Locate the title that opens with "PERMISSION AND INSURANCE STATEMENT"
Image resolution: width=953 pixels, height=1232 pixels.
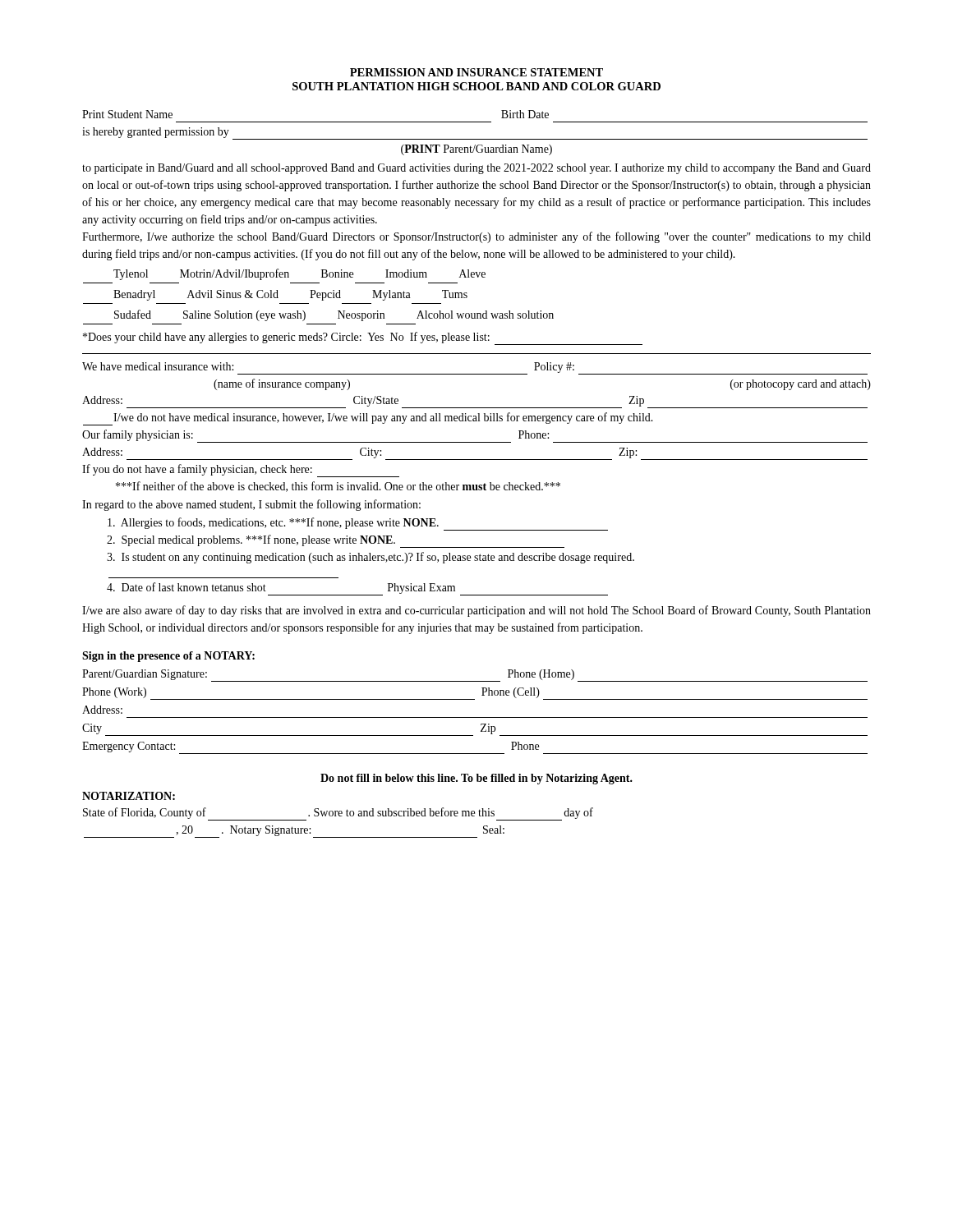pyautogui.click(x=476, y=80)
